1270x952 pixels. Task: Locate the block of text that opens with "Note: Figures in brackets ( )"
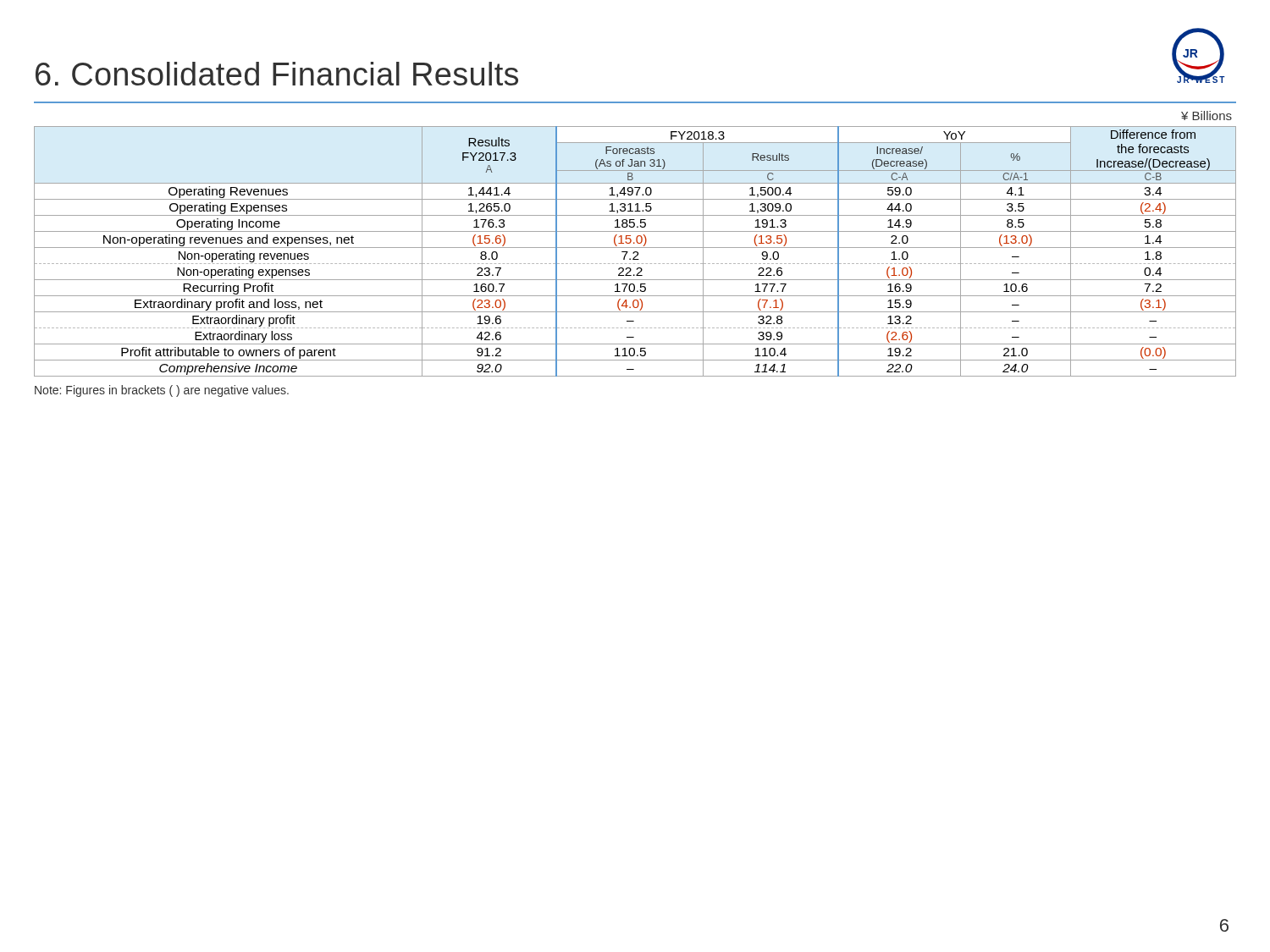(x=162, y=390)
